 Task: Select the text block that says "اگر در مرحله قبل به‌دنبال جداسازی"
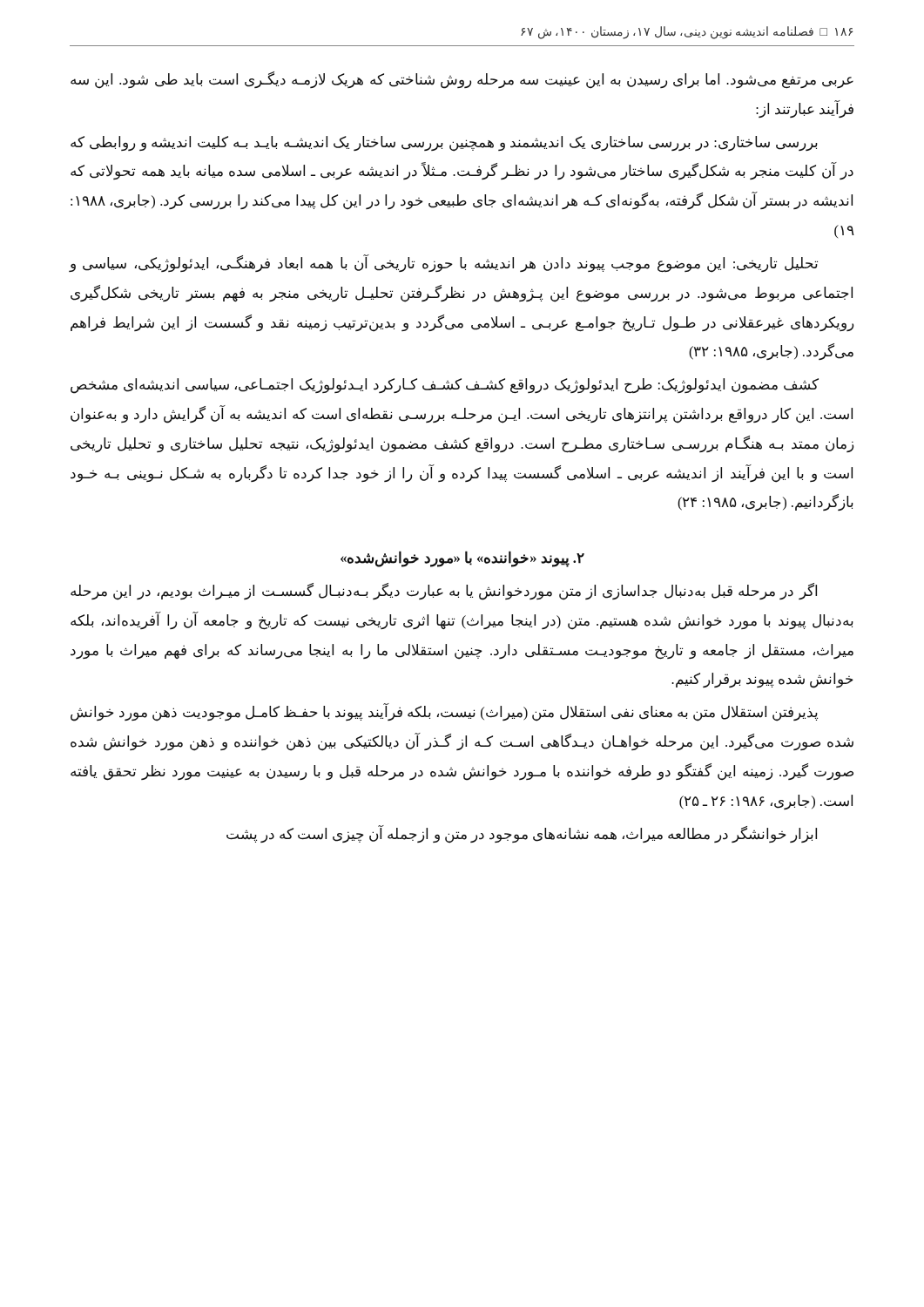[x=462, y=635]
